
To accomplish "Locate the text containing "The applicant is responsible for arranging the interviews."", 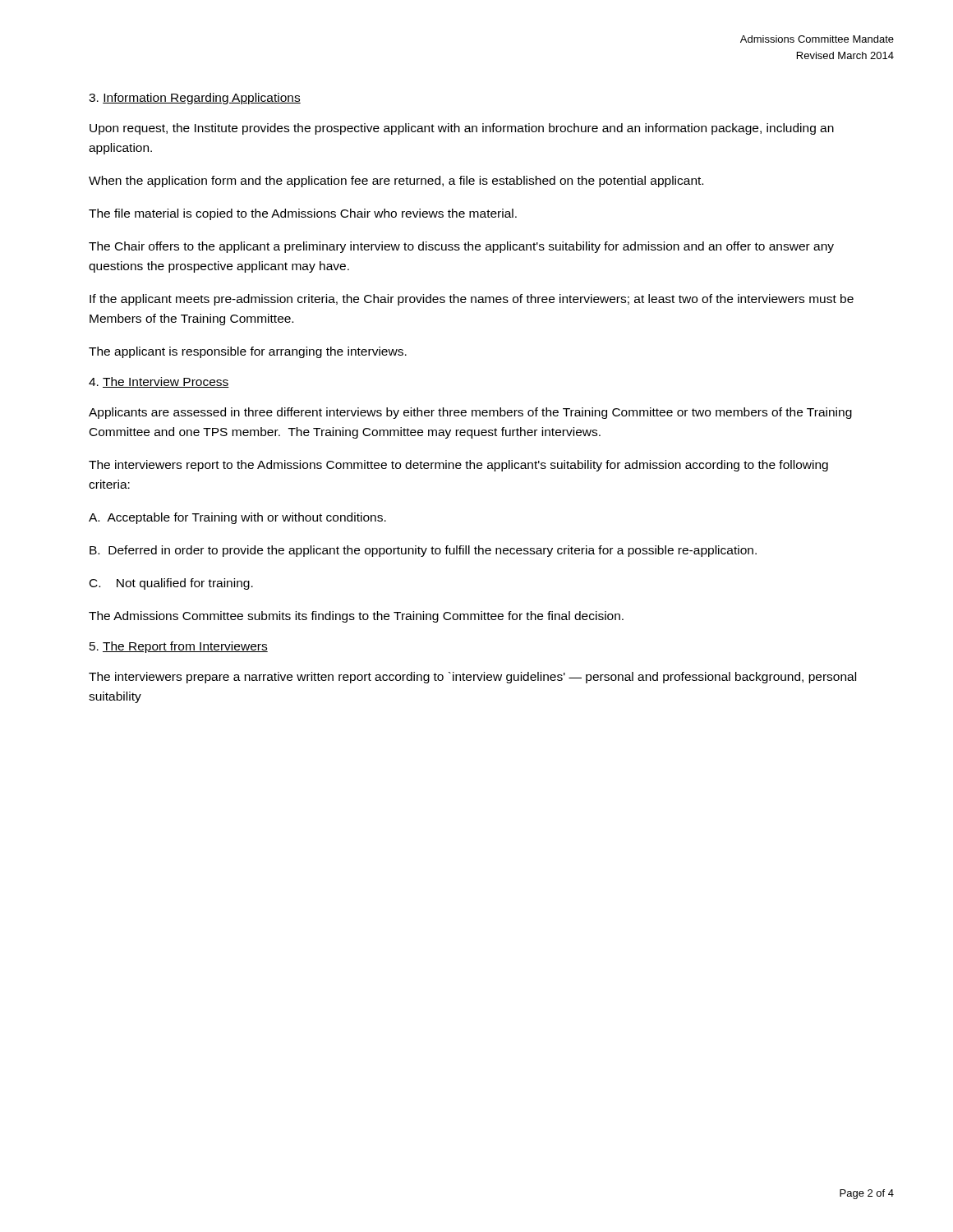I will point(248,351).
